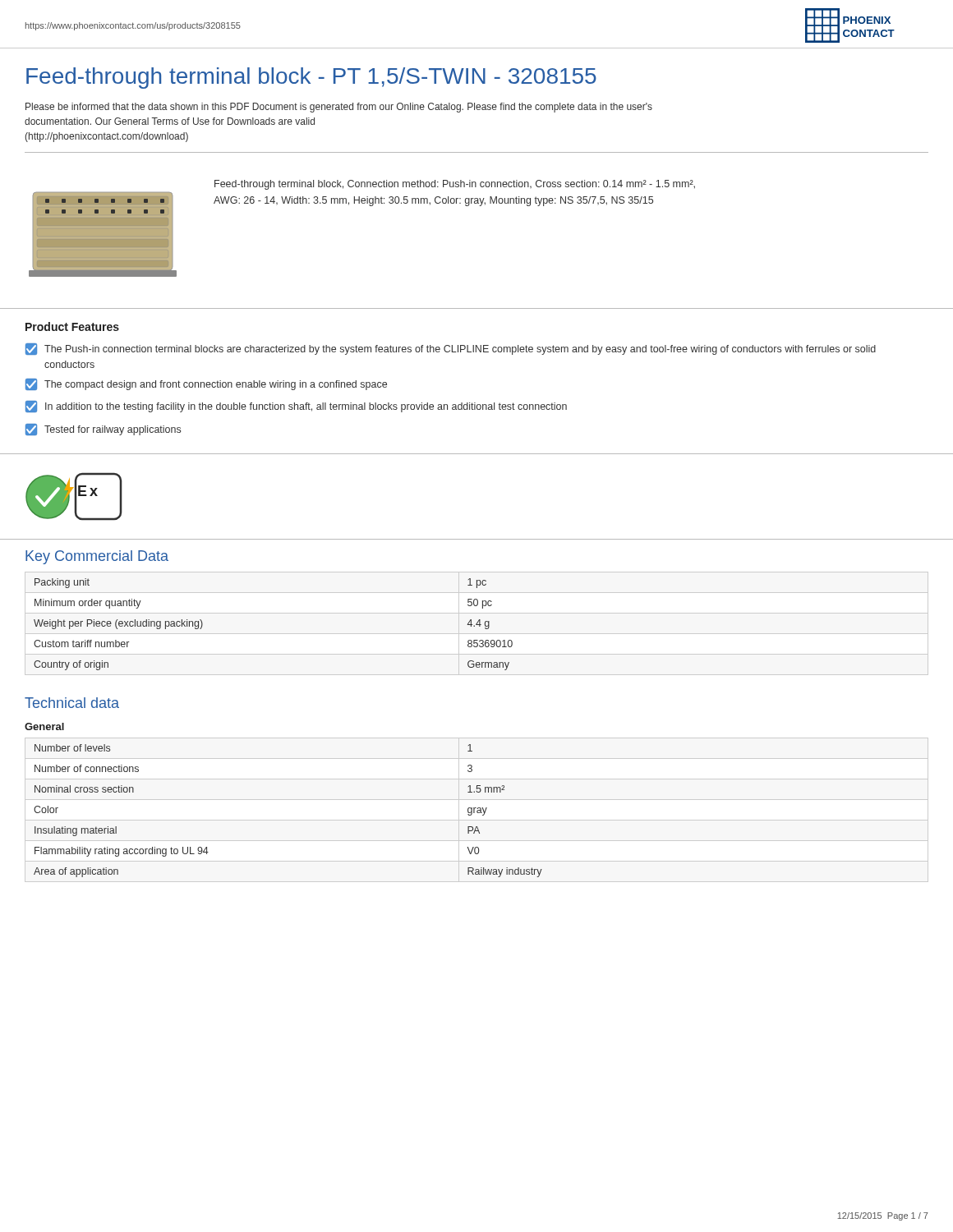Select the region starting "In addition to the testing facility"

[296, 409]
